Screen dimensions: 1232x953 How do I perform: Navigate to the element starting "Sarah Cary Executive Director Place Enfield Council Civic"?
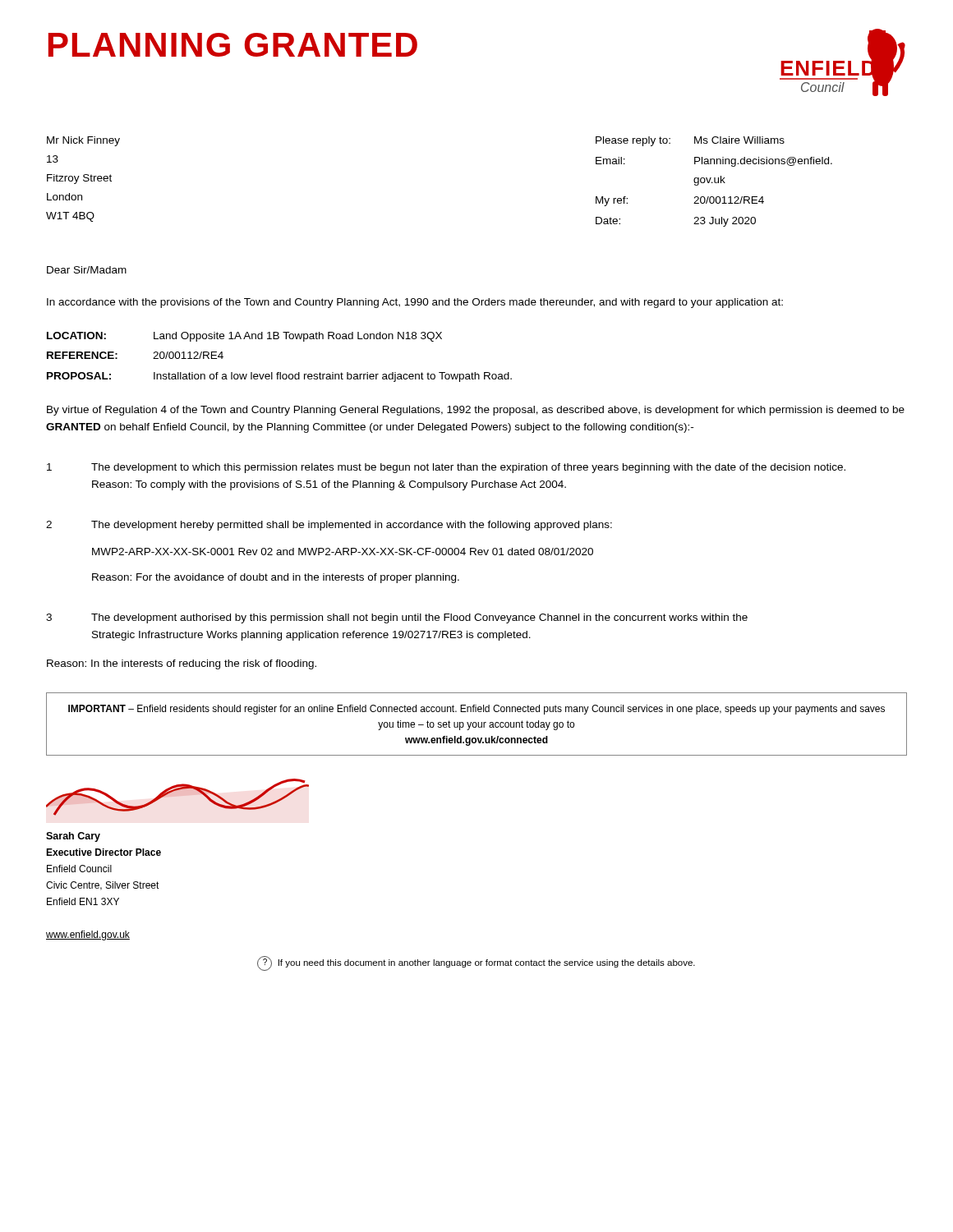104,886
